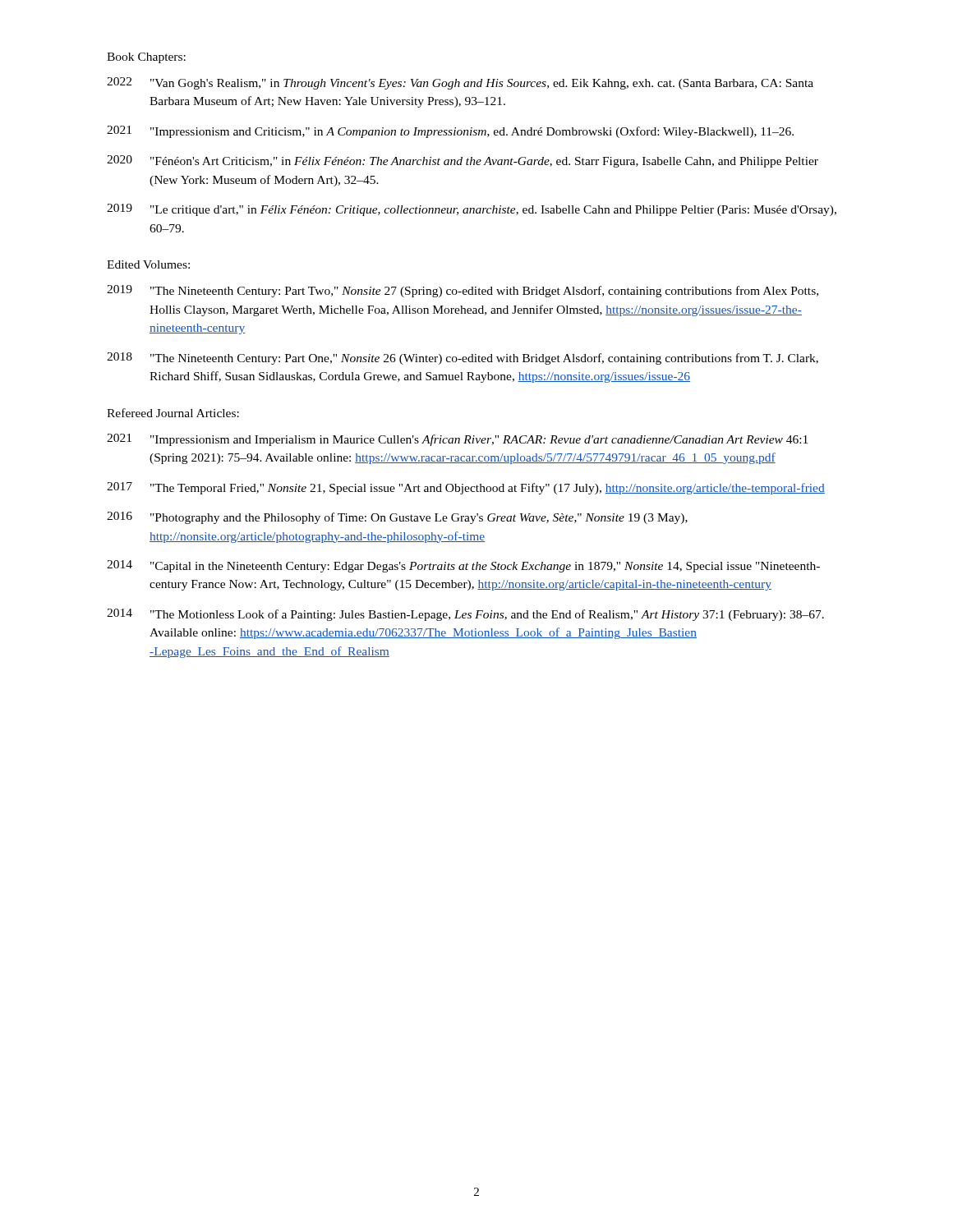Locate the list item with the text "2019 "Le critique d'art," in Félix"

[476, 219]
